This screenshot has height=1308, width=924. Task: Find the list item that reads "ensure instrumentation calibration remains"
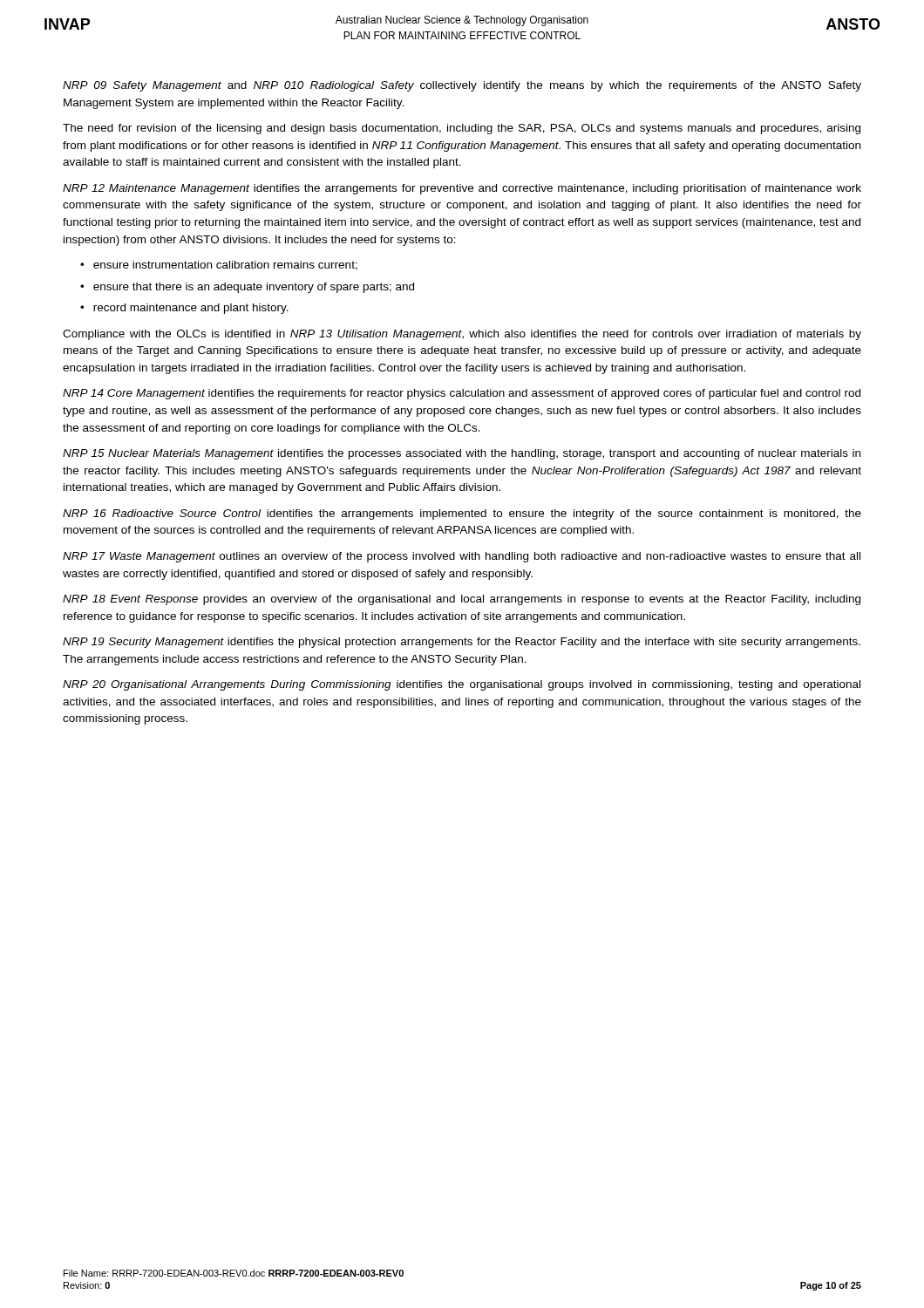[226, 265]
